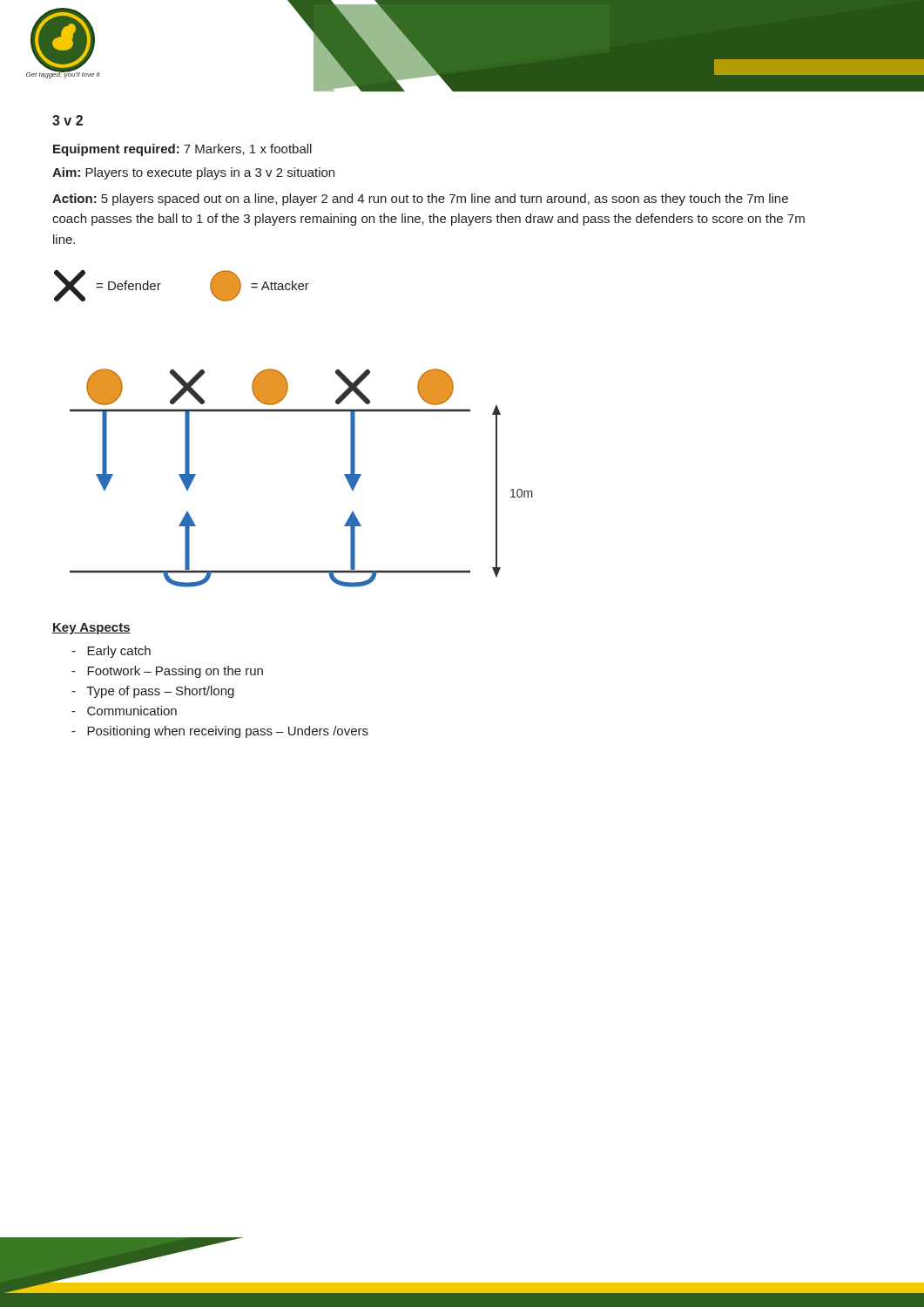Point to the text block starting "Key Aspects"
The width and height of the screenshot is (924, 1307).
(x=91, y=627)
